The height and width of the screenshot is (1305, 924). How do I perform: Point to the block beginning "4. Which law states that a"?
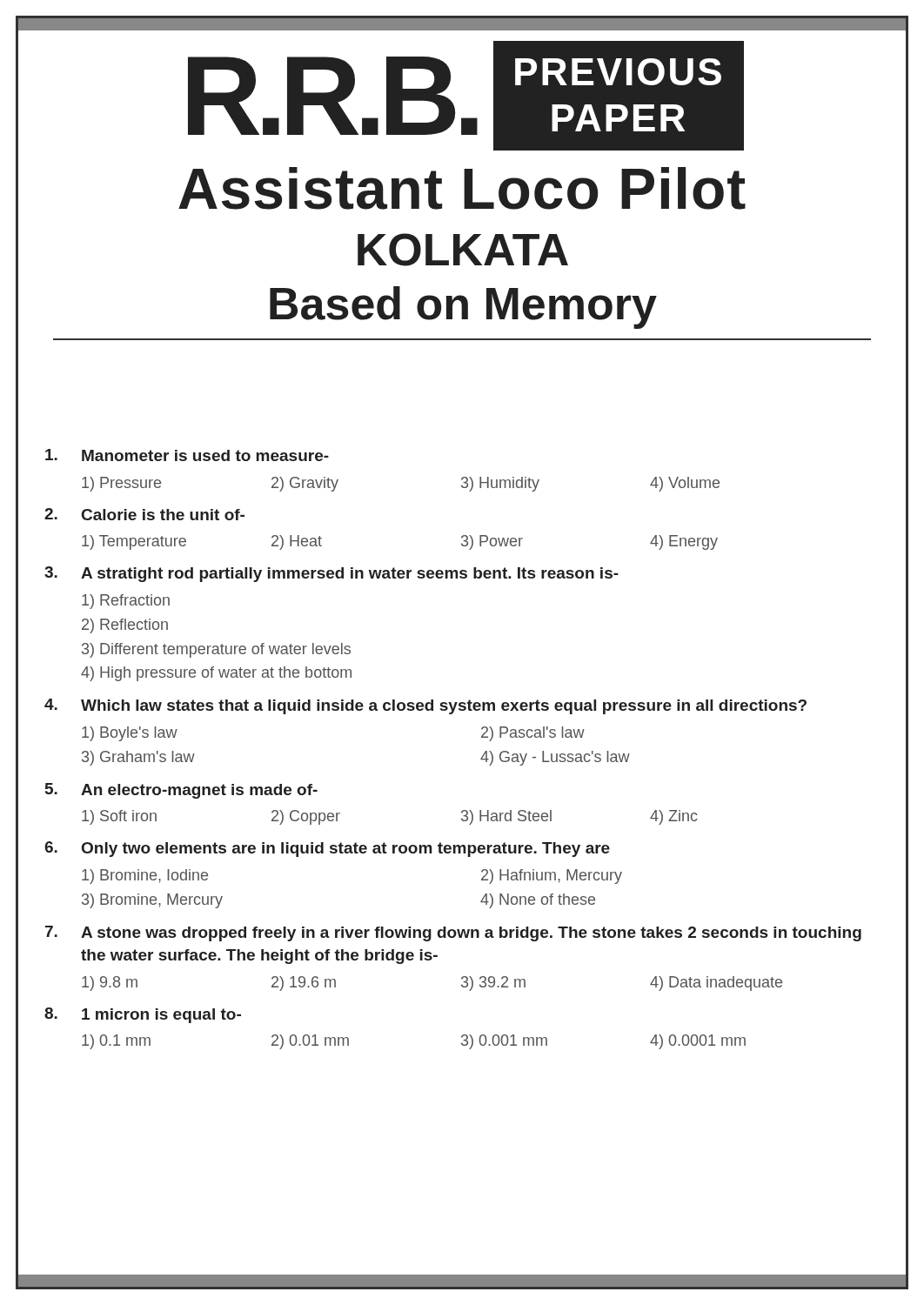click(425, 706)
